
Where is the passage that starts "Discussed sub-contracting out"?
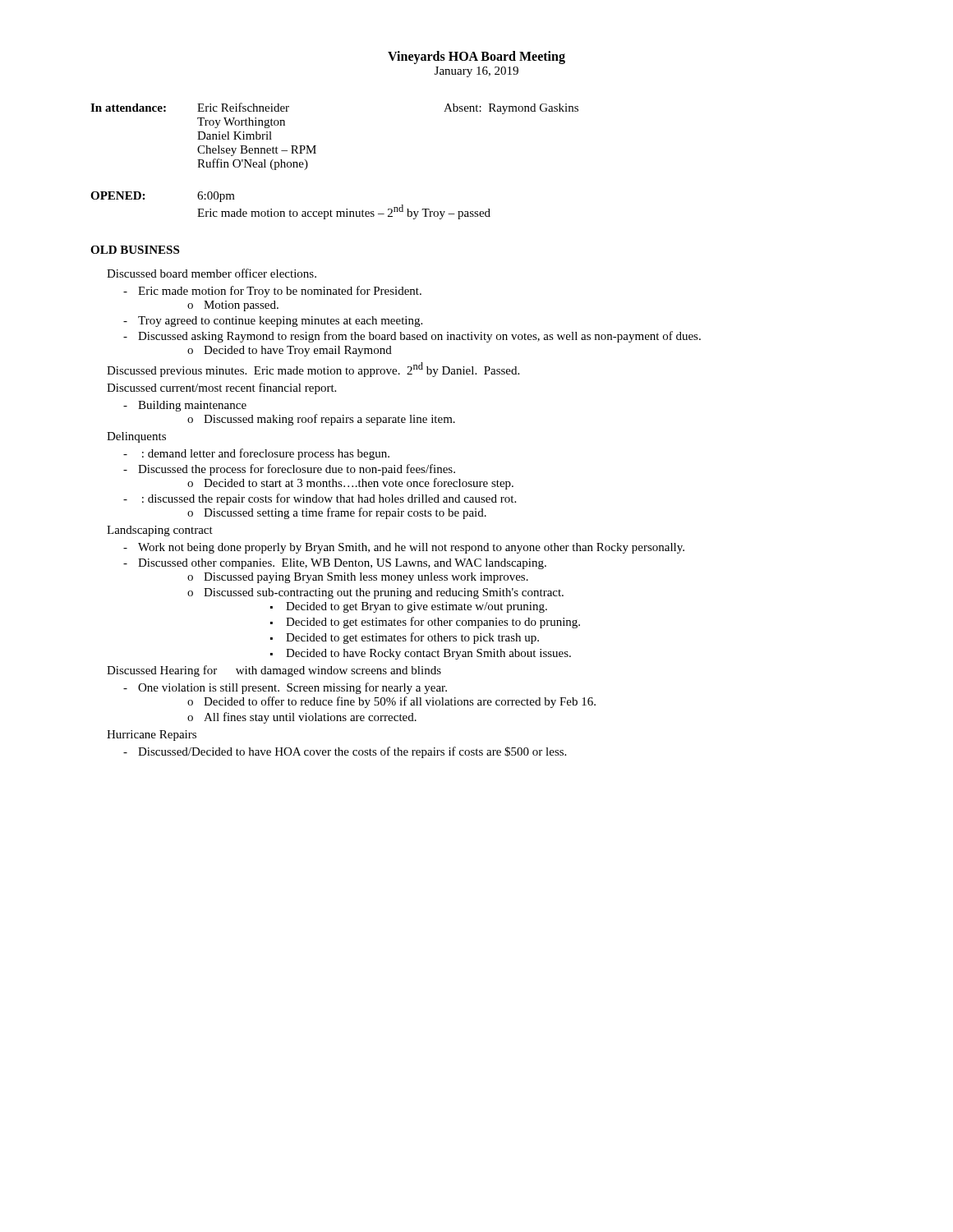point(533,623)
